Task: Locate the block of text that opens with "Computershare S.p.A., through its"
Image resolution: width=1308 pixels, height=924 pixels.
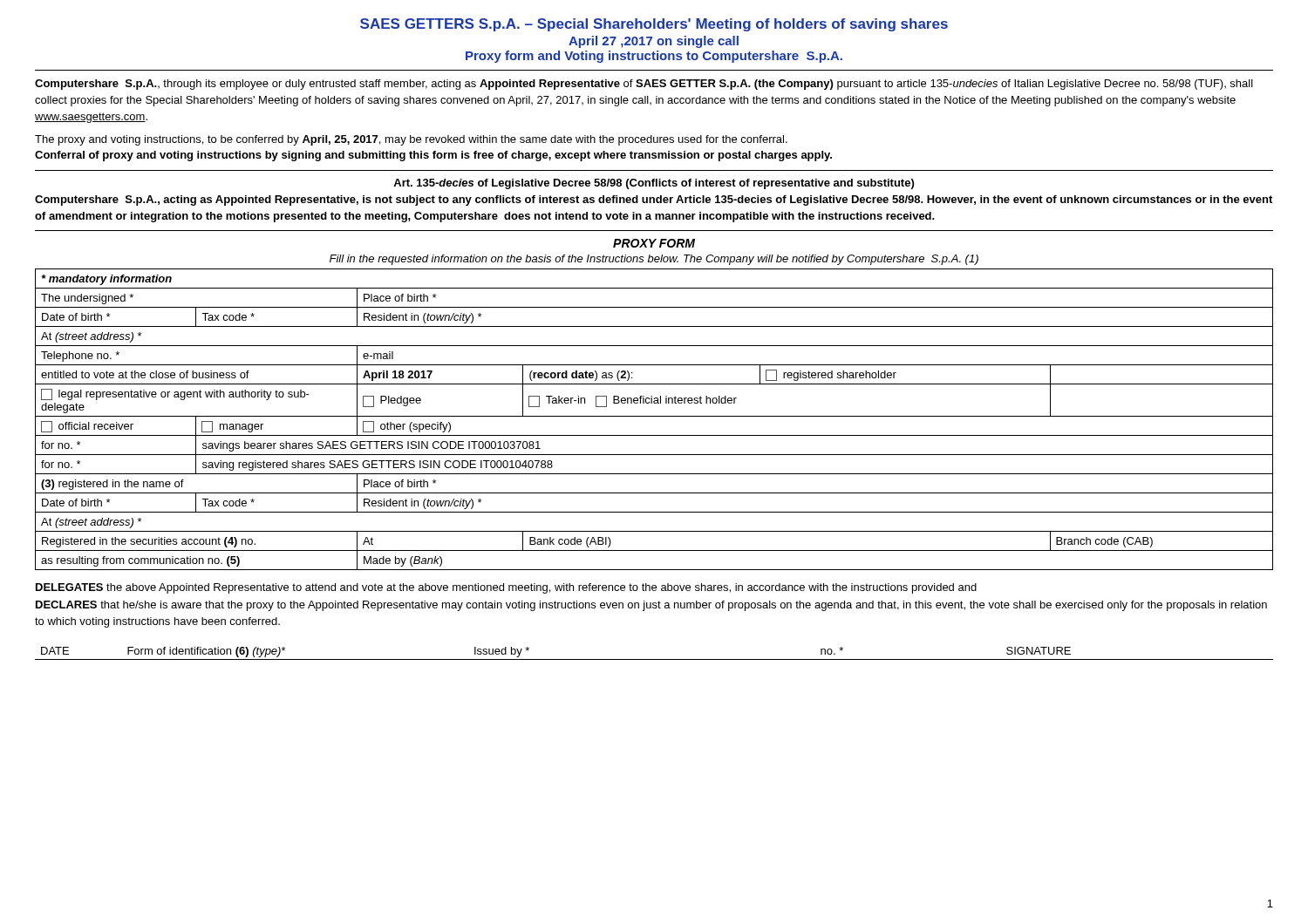Action: (x=644, y=100)
